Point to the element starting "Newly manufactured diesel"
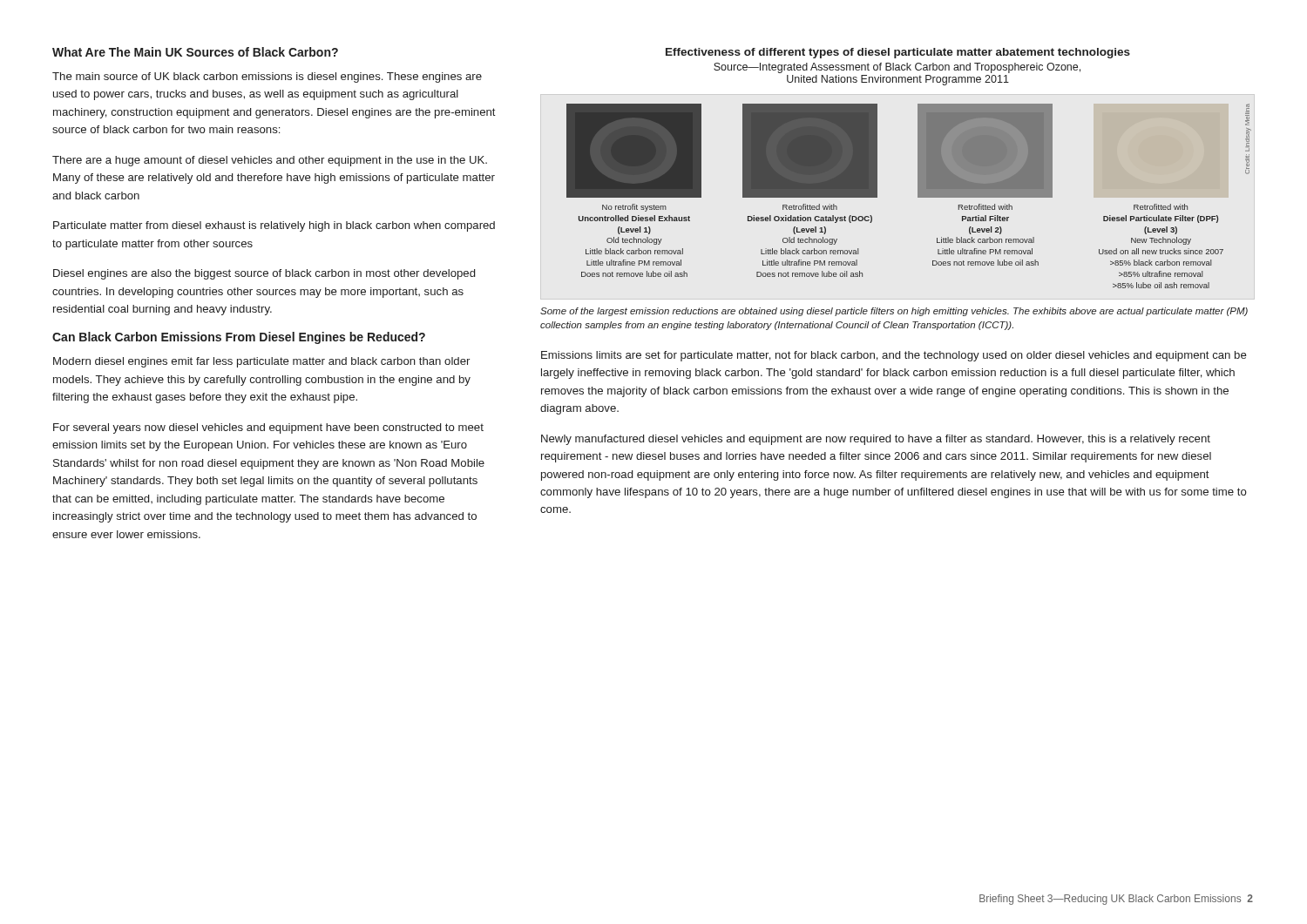This screenshot has width=1307, height=924. point(893,474)
